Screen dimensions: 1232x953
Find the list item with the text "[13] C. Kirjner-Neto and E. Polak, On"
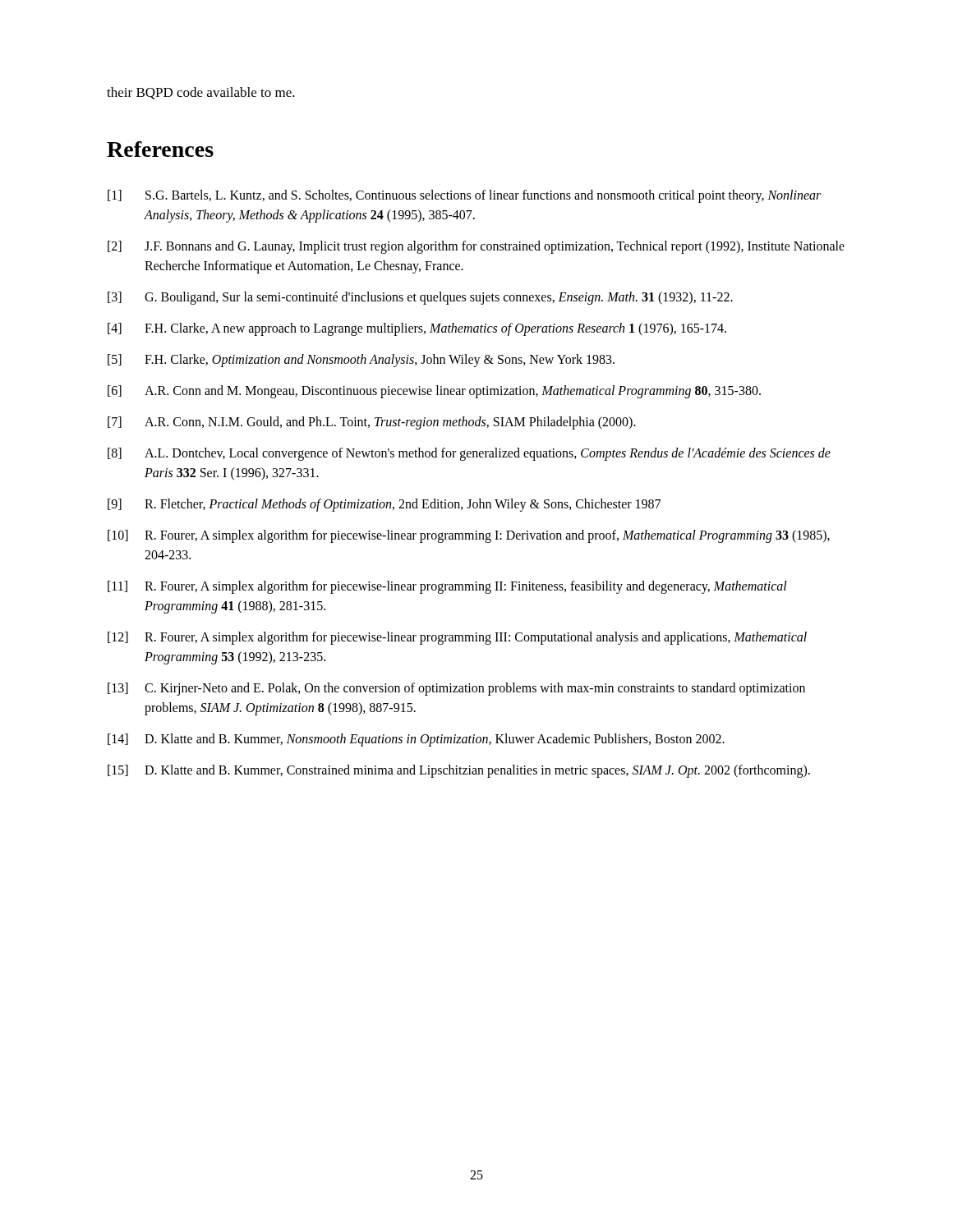click(476, 698)
